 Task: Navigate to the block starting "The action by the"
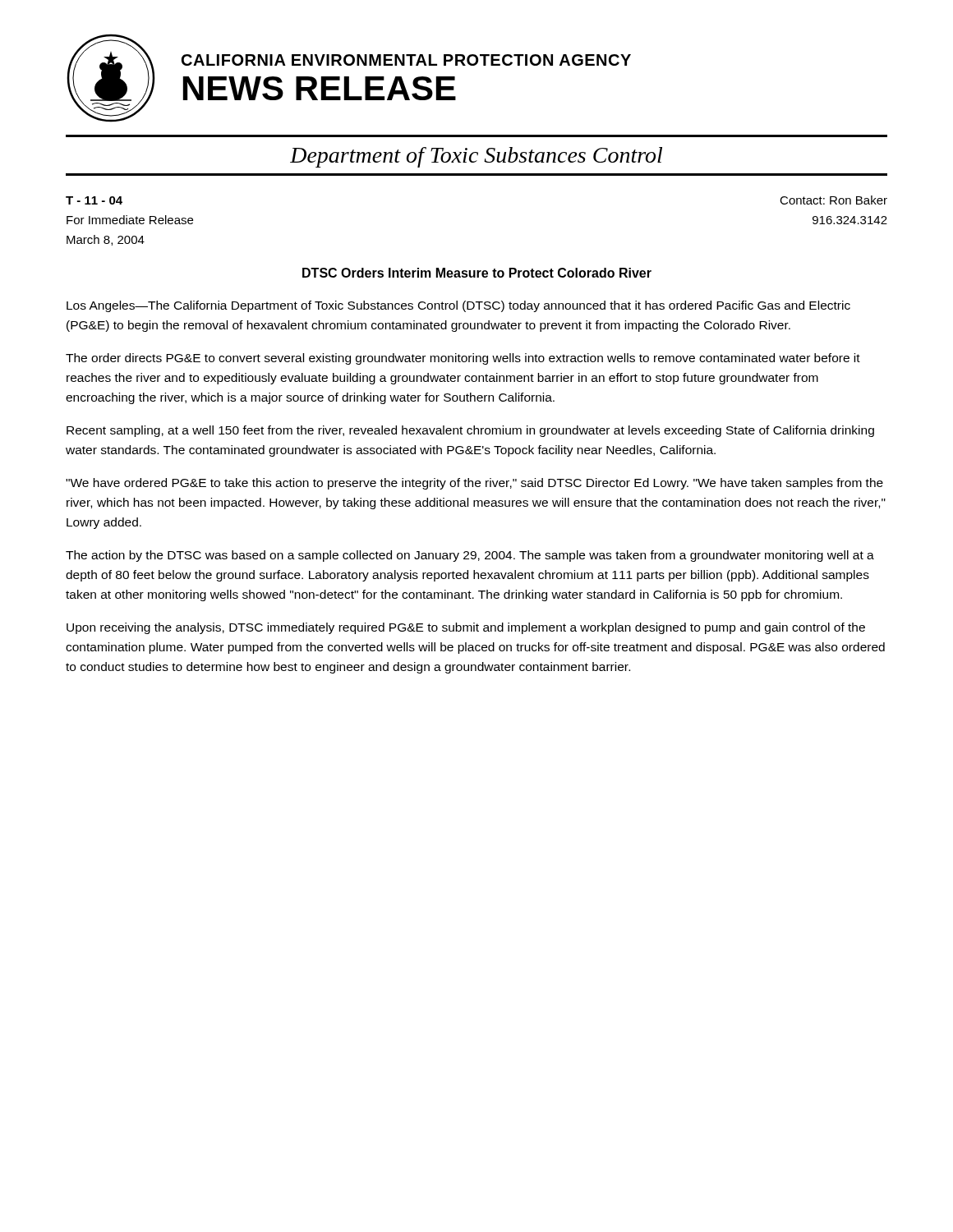pyautogui.click(x=470, y=575)
